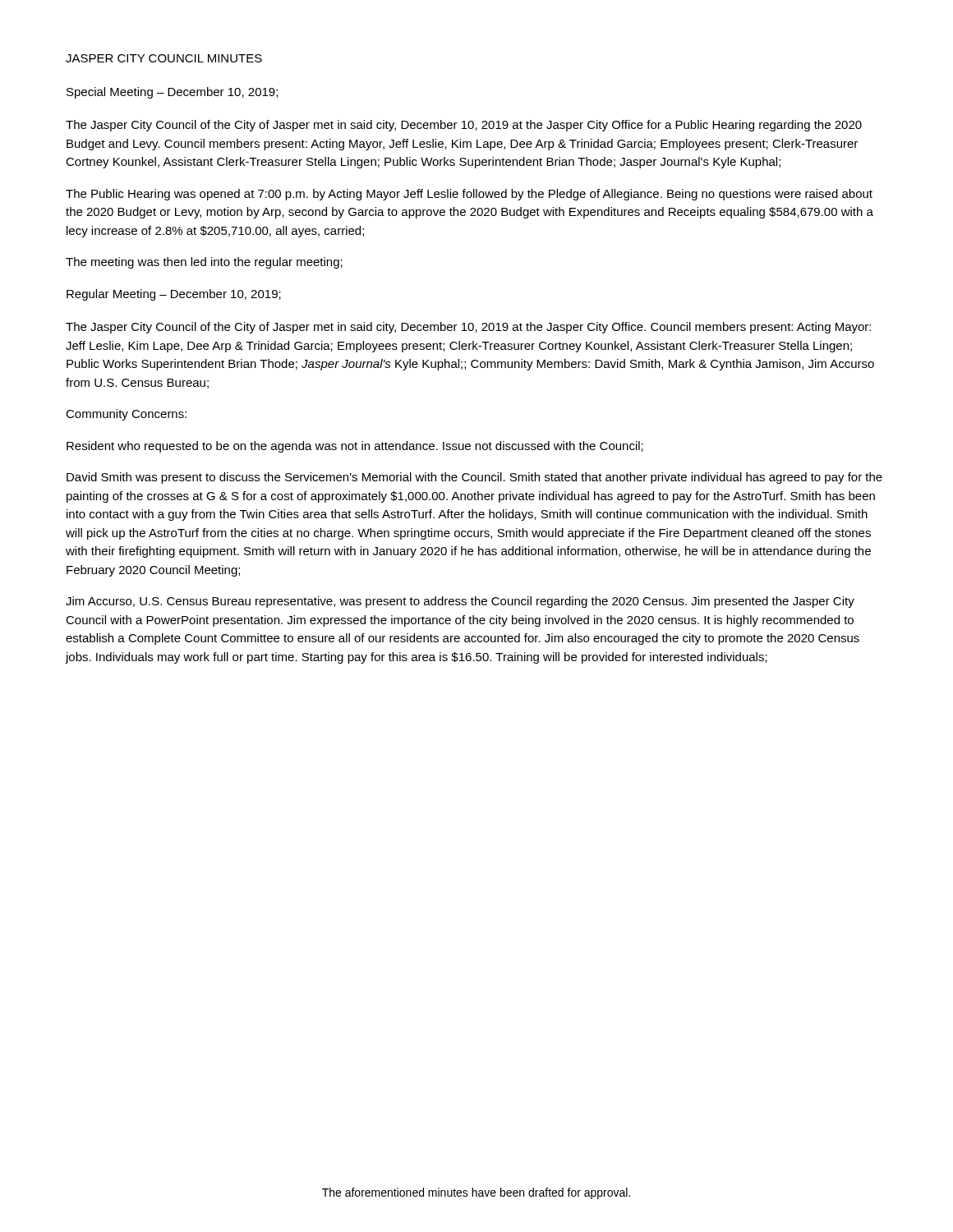Image resolution: width=953 pixels, height=1232 pixels.
Task: Navigate to the block starting "The Public Hearing was opened at 7:00 p.m."
Action: 469,211
